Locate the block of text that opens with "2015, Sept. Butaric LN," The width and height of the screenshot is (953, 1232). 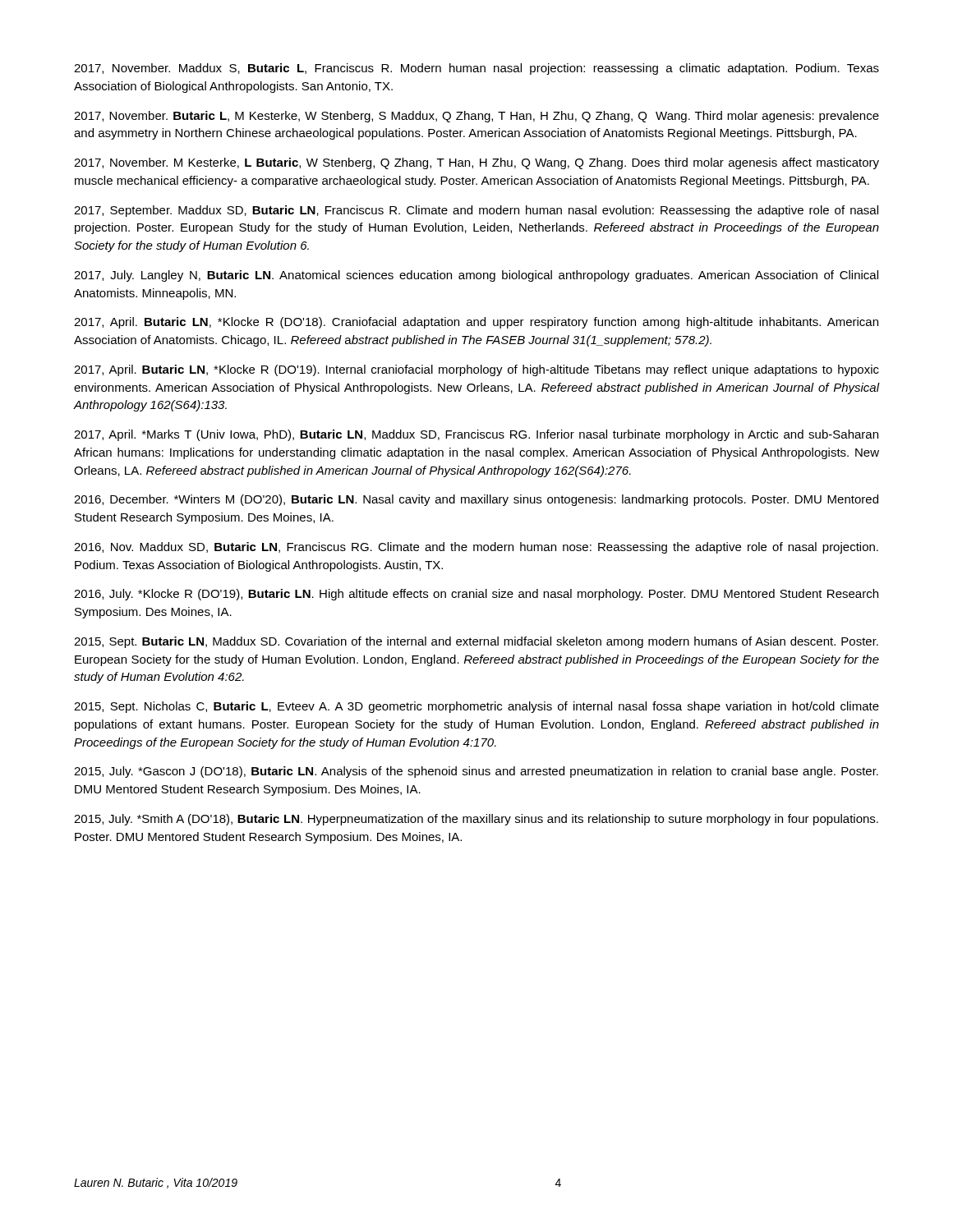(476, 659)
